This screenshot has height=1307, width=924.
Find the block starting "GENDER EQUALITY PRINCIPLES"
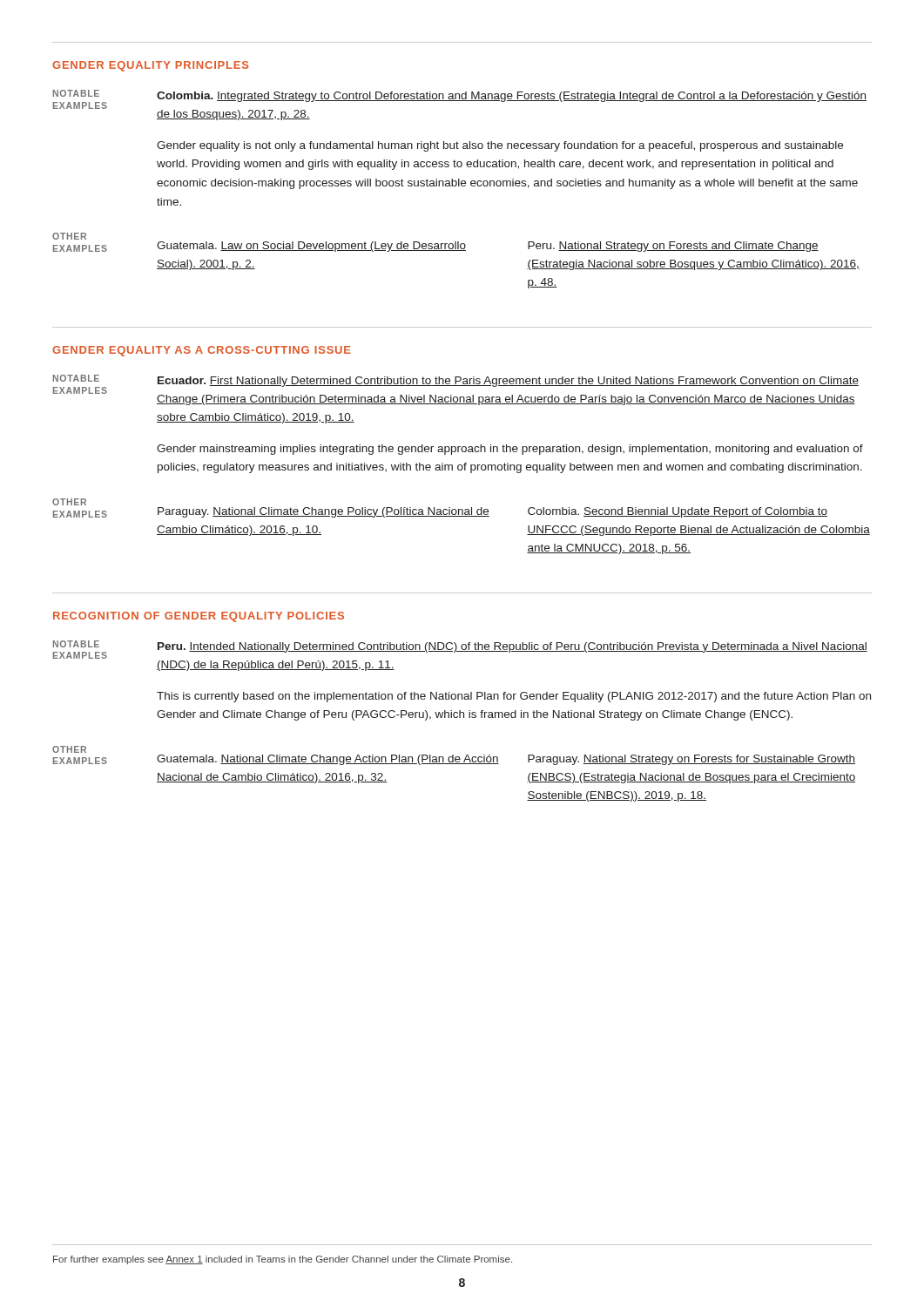click(x=151, y=65)
